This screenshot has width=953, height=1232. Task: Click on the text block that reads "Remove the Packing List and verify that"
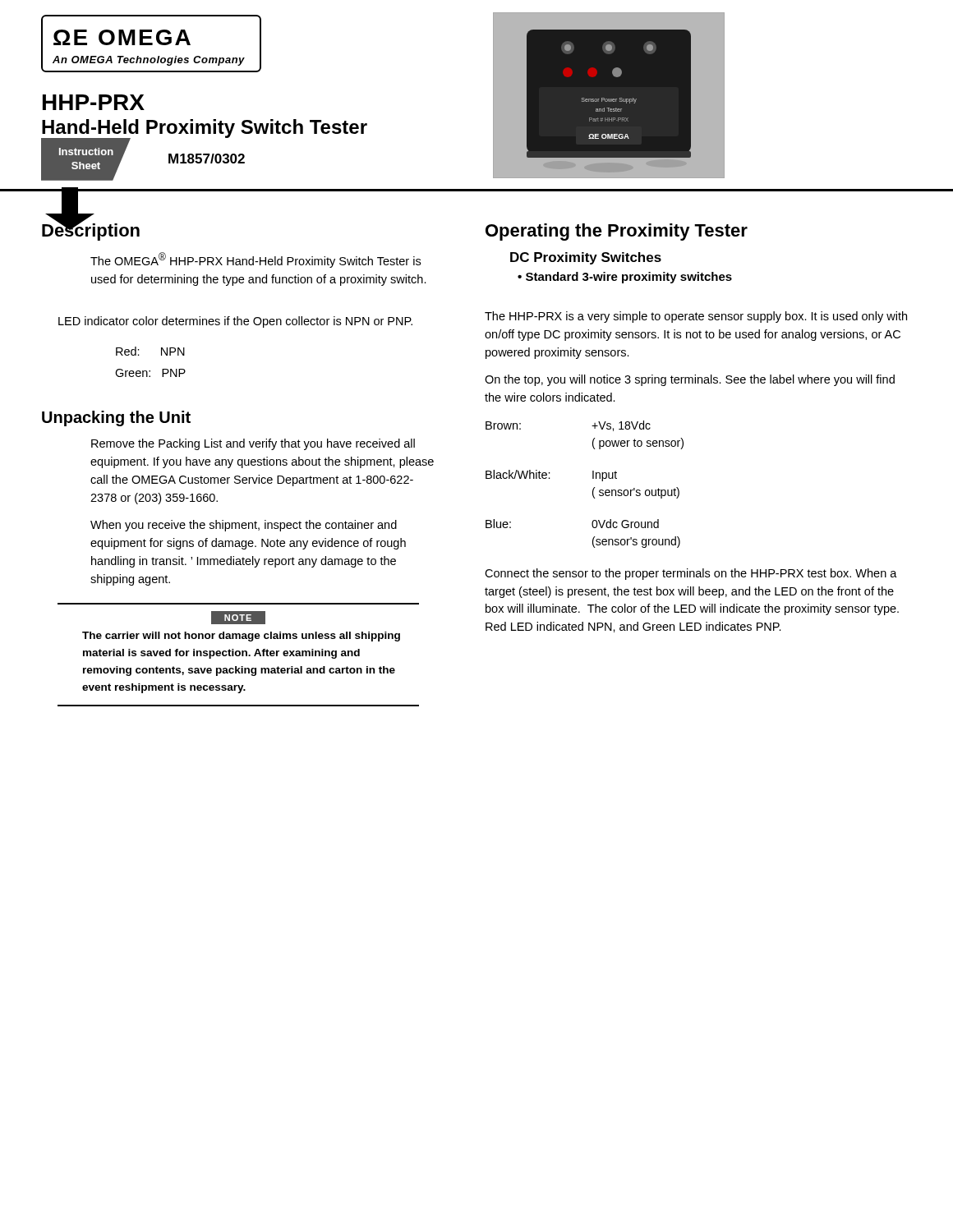262,471
